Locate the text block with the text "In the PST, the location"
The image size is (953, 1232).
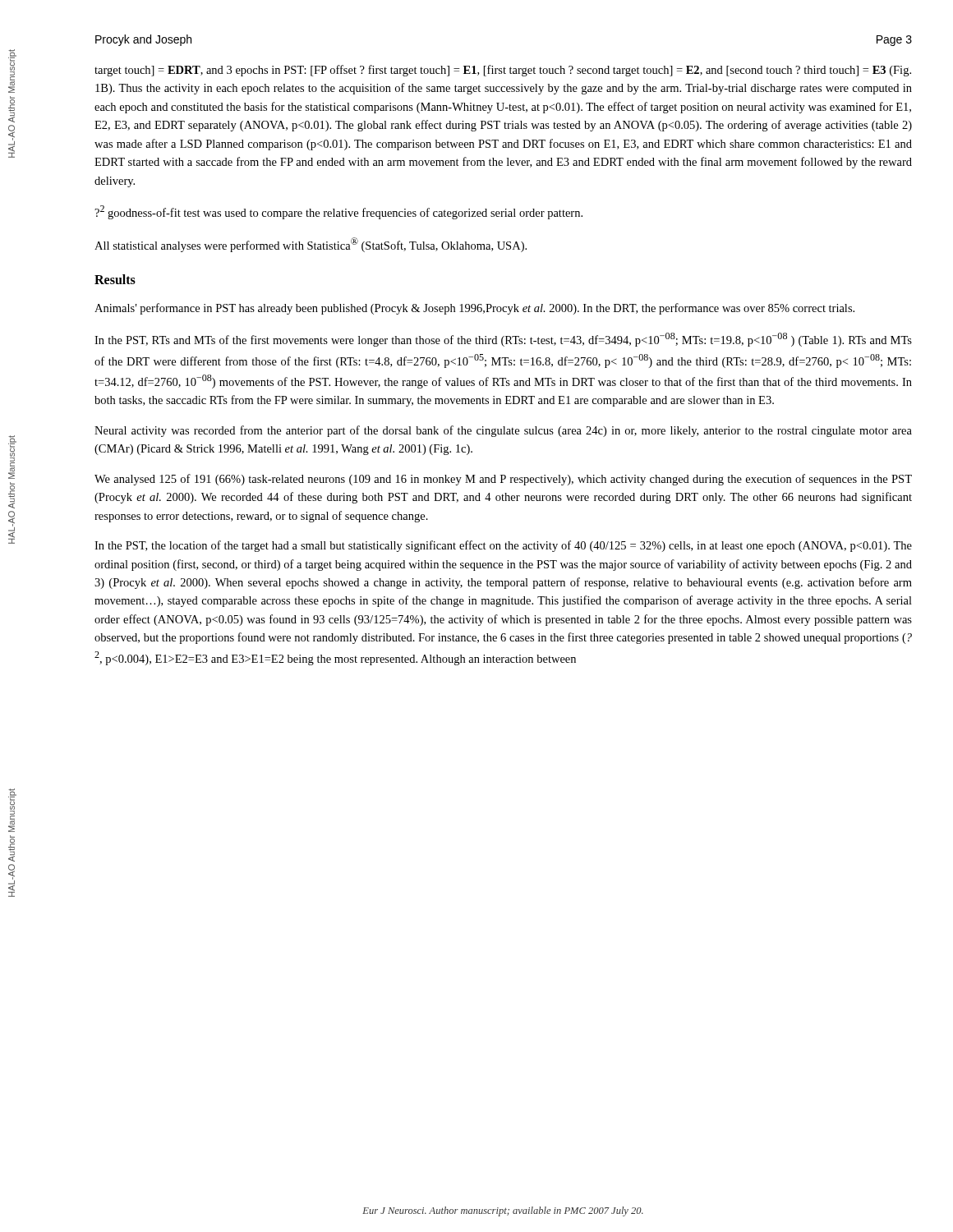[x=503, y=602]
